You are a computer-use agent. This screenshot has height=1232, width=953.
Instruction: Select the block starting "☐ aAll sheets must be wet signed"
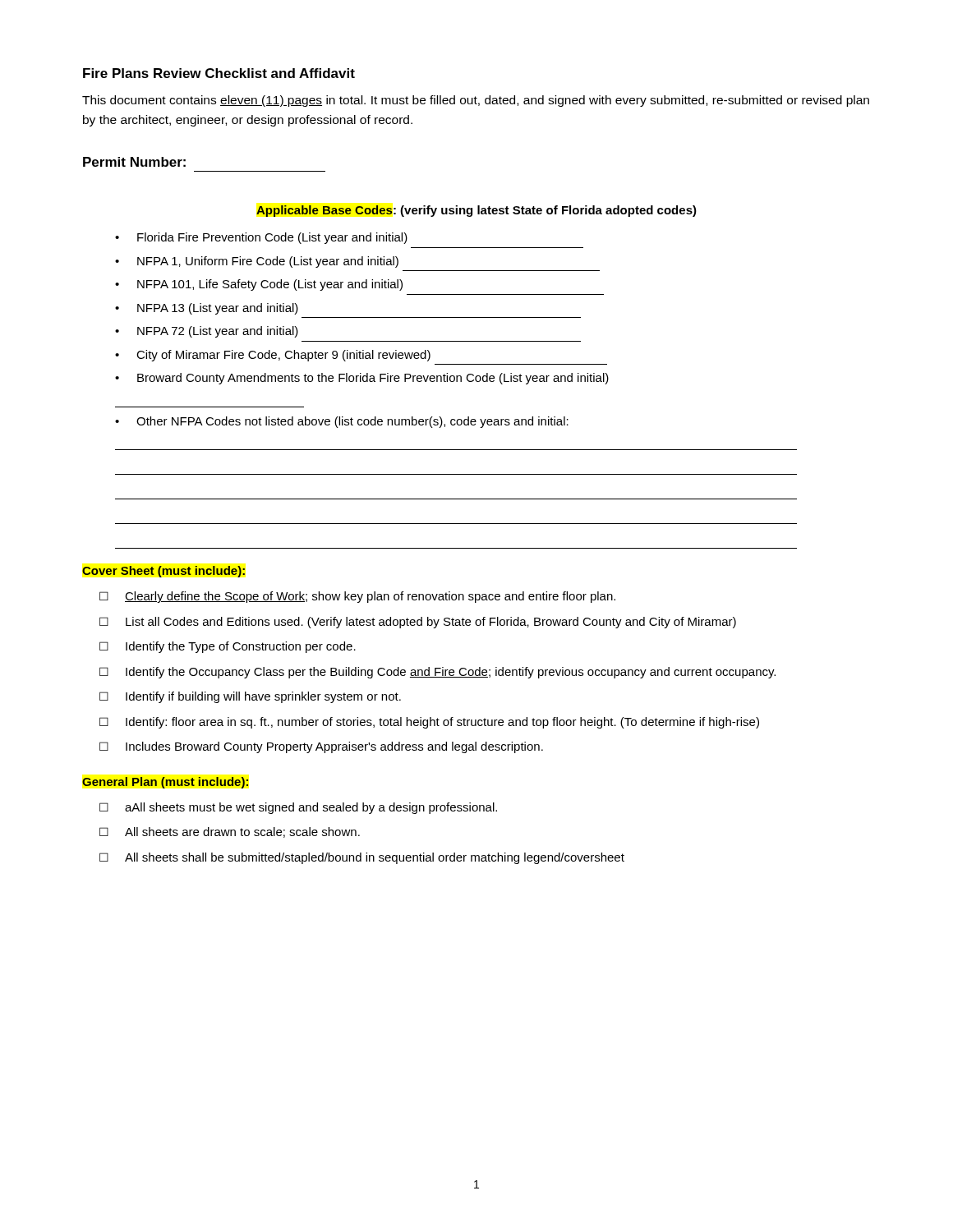[485, 807]
